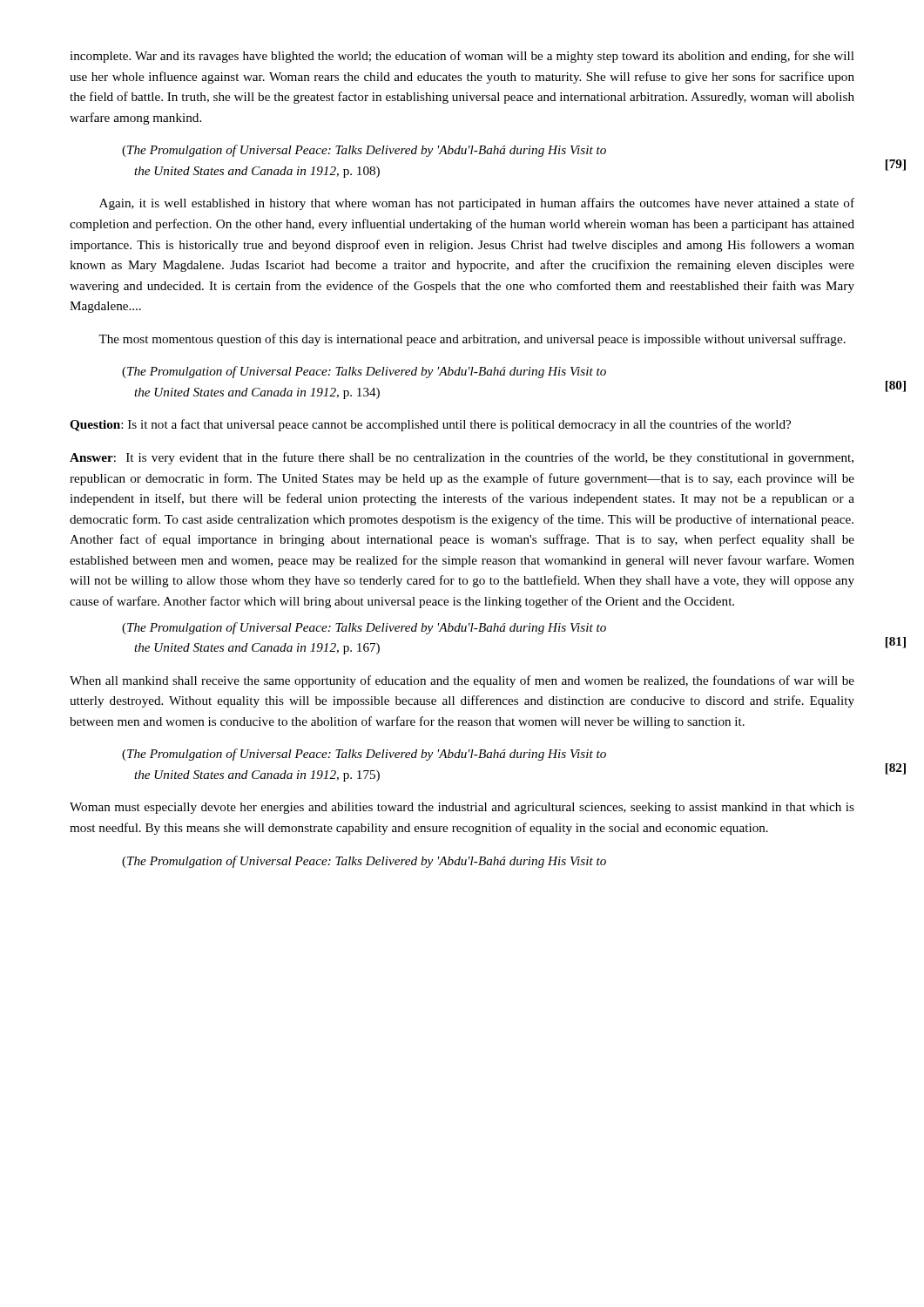This screenshot has width=924, height=1307.
Task: Locate the block of text that opens with "Answer: It is very evident that"
Action: tap(462, 529)
